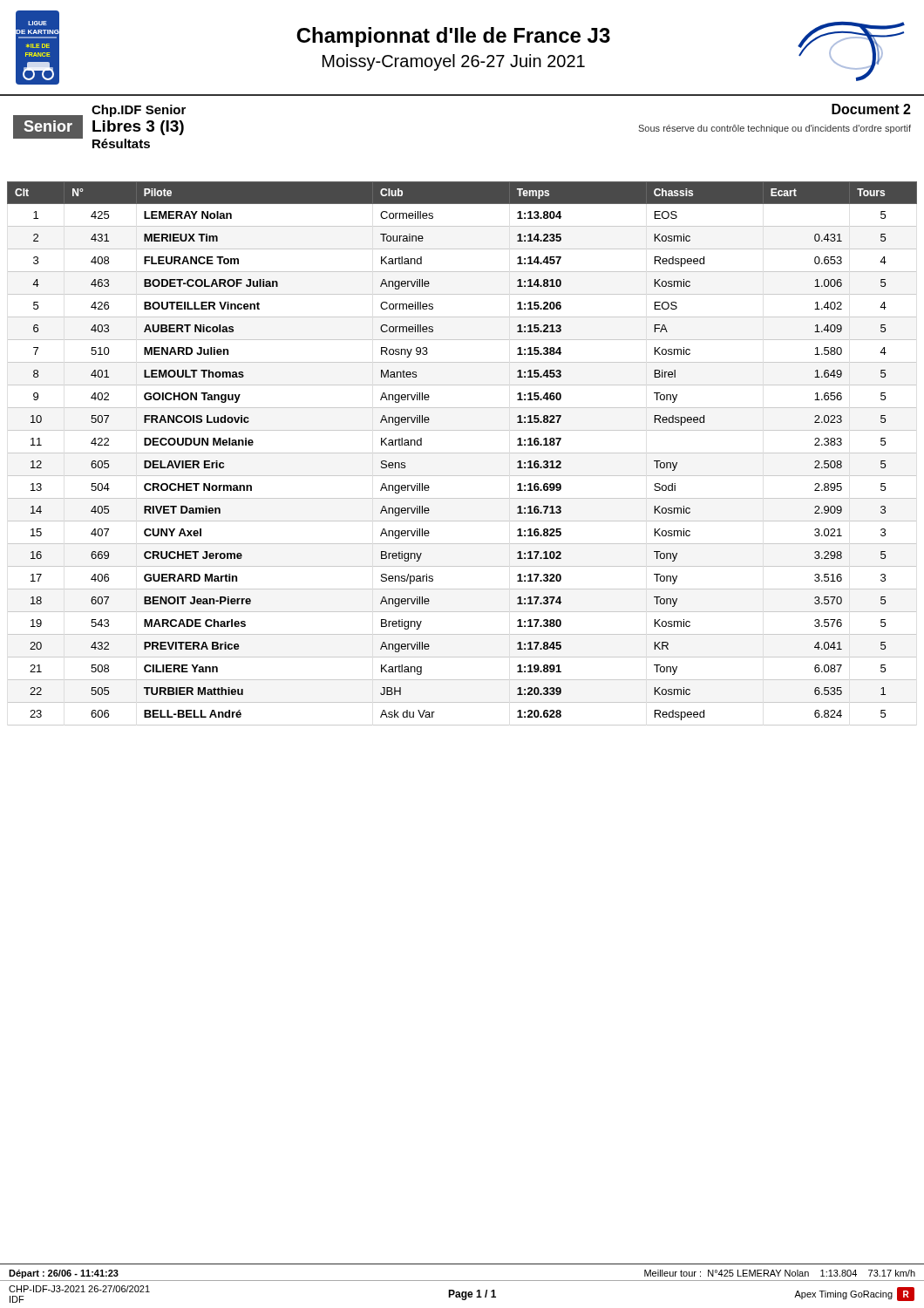924x1308 pixels.
Task: Find the table that mentions "RIVET Damien"
Action: coord(462,453)
